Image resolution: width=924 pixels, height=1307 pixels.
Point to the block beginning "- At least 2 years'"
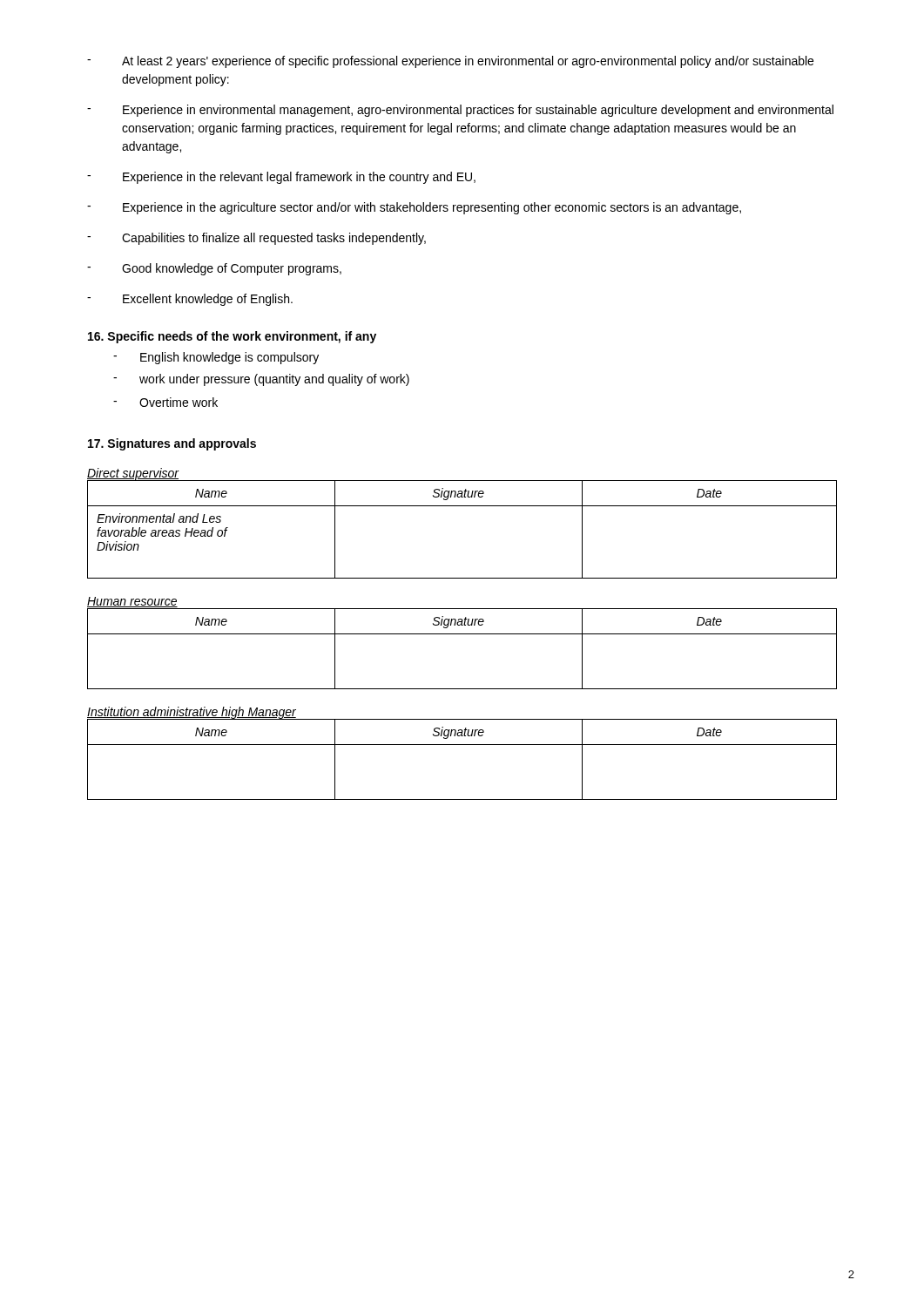click(x=462, y=71)
